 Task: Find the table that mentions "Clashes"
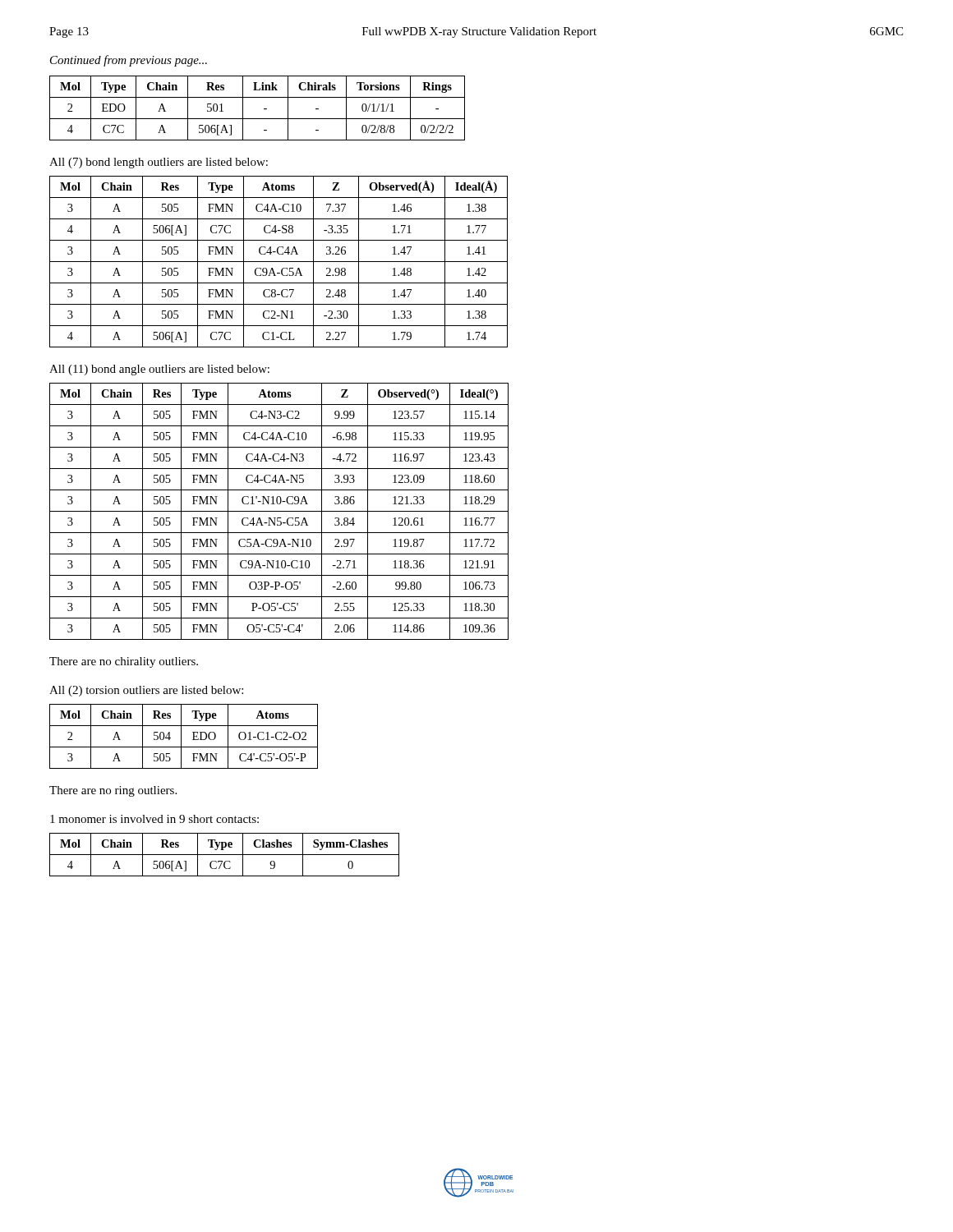476,855
